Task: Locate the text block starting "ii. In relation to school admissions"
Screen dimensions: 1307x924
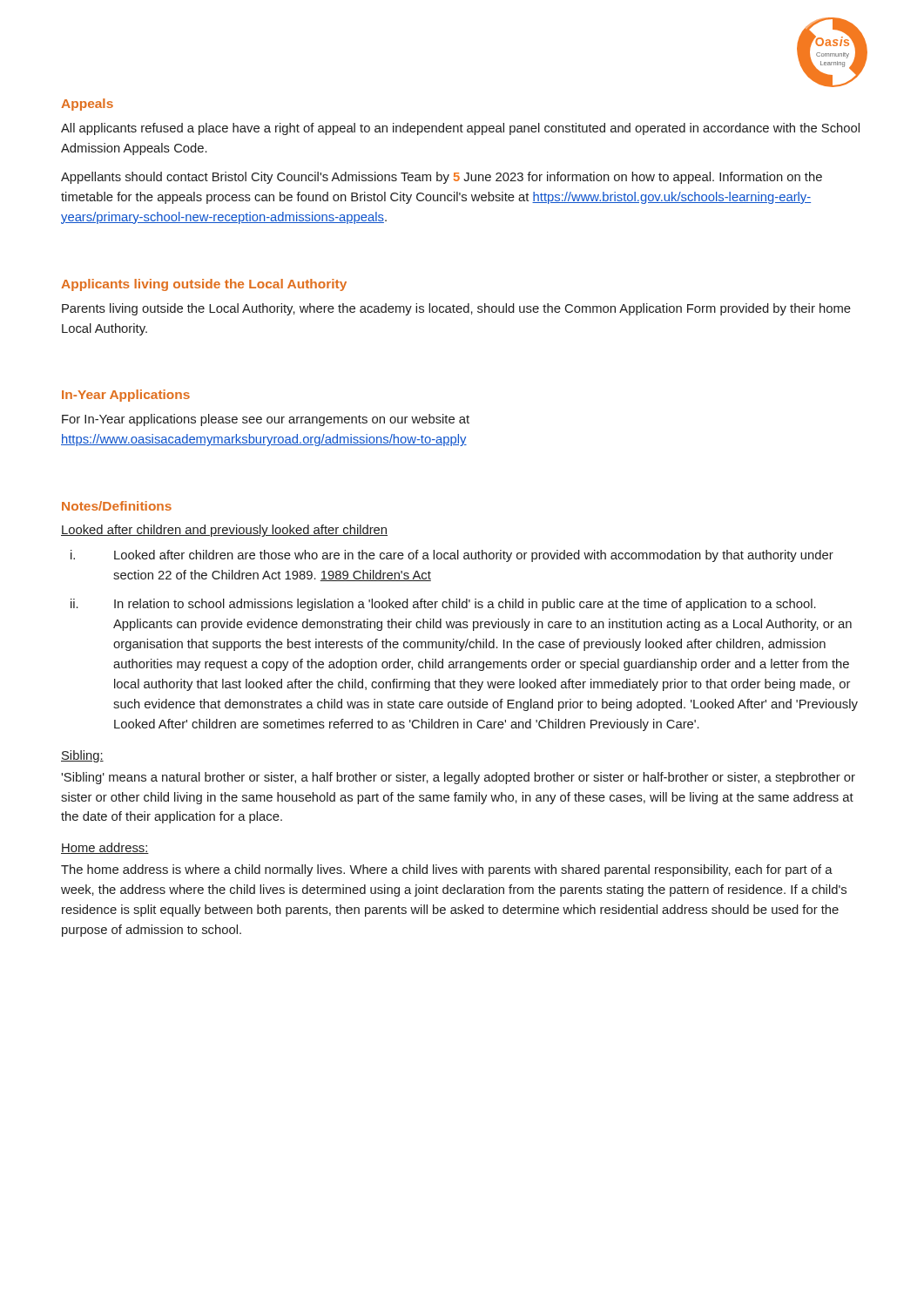Action: pos(462,664)
